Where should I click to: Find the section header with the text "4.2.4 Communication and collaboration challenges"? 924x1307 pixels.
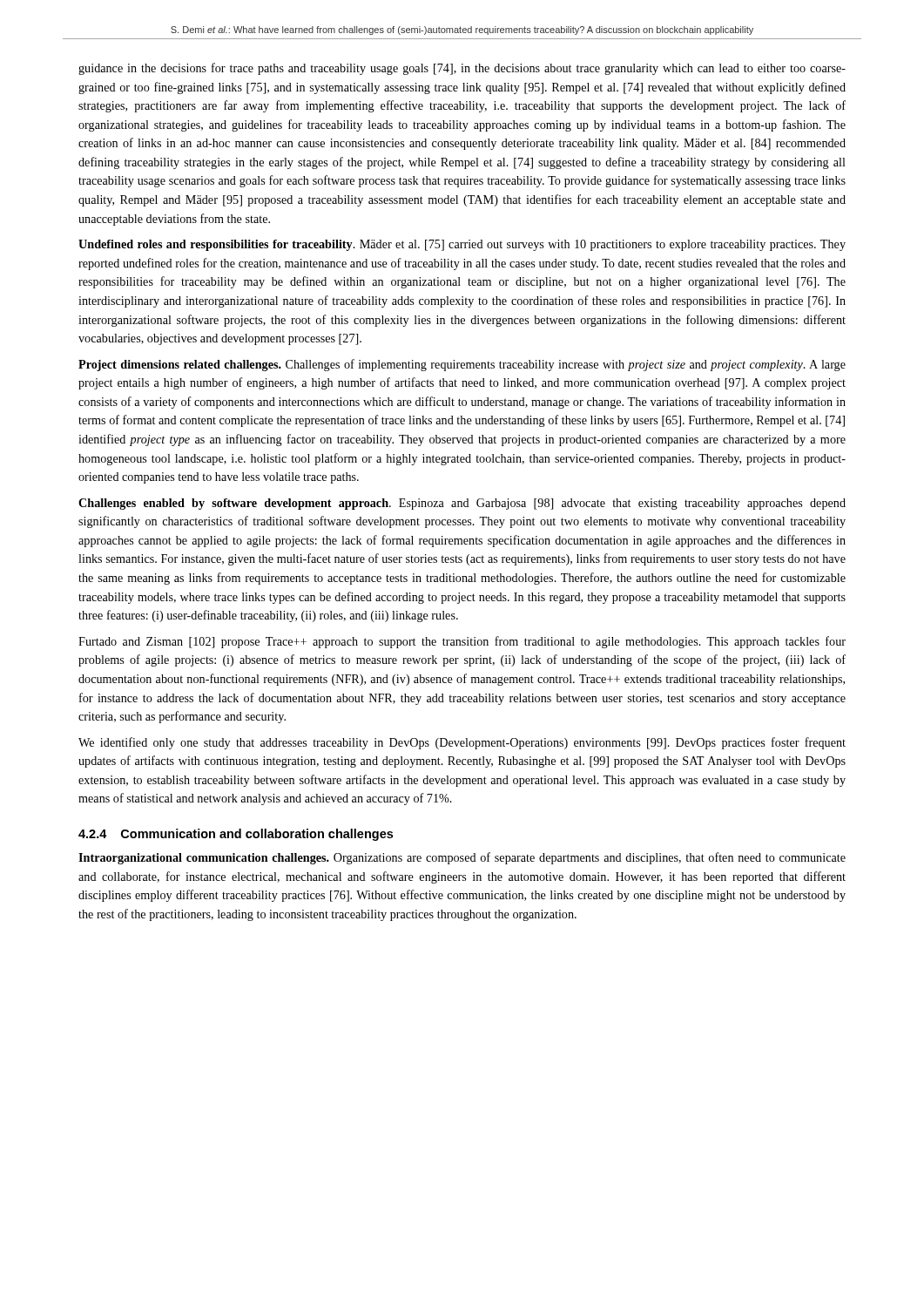[236, 834]
